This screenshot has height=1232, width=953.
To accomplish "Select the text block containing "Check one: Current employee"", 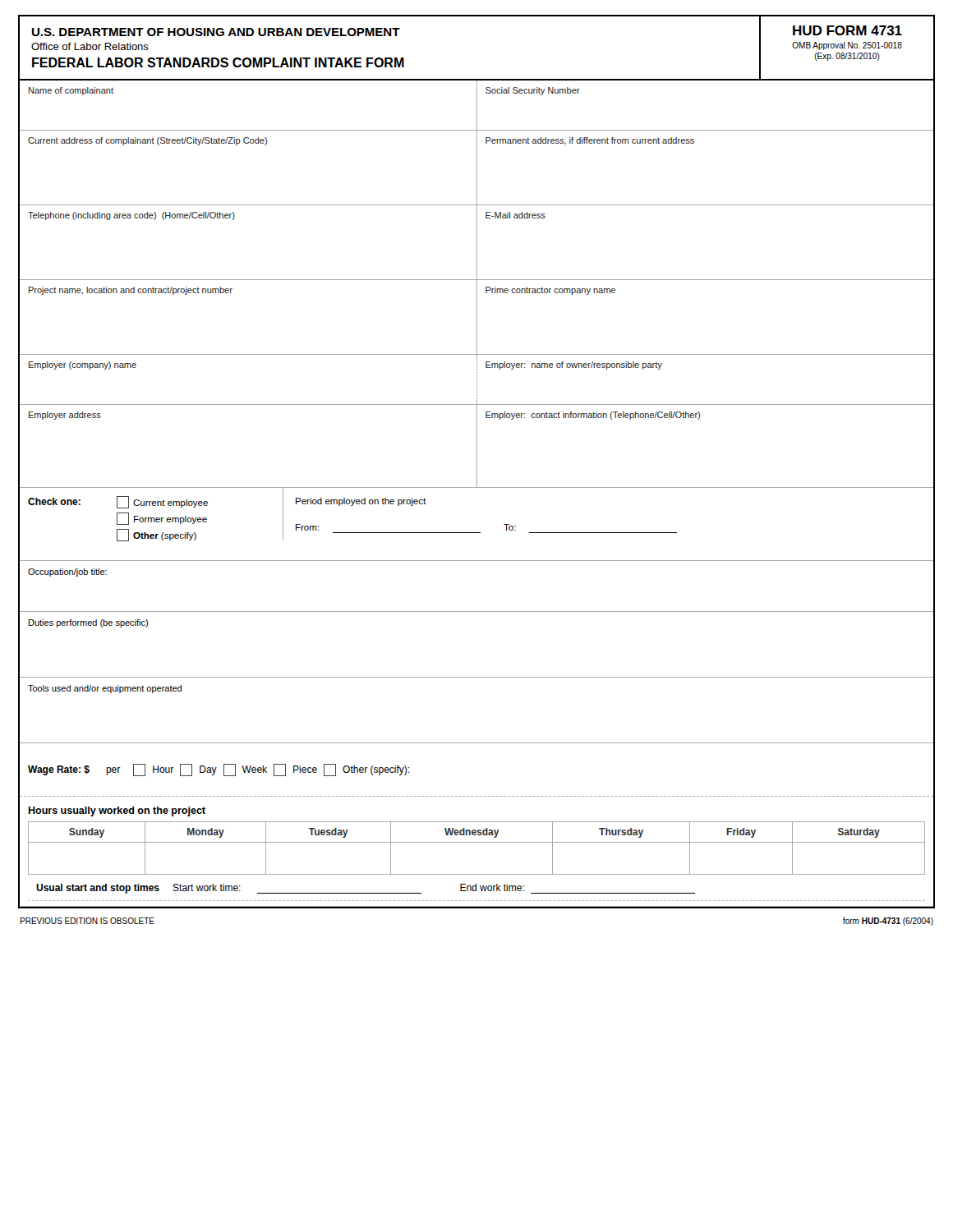I will click(476, 520).
